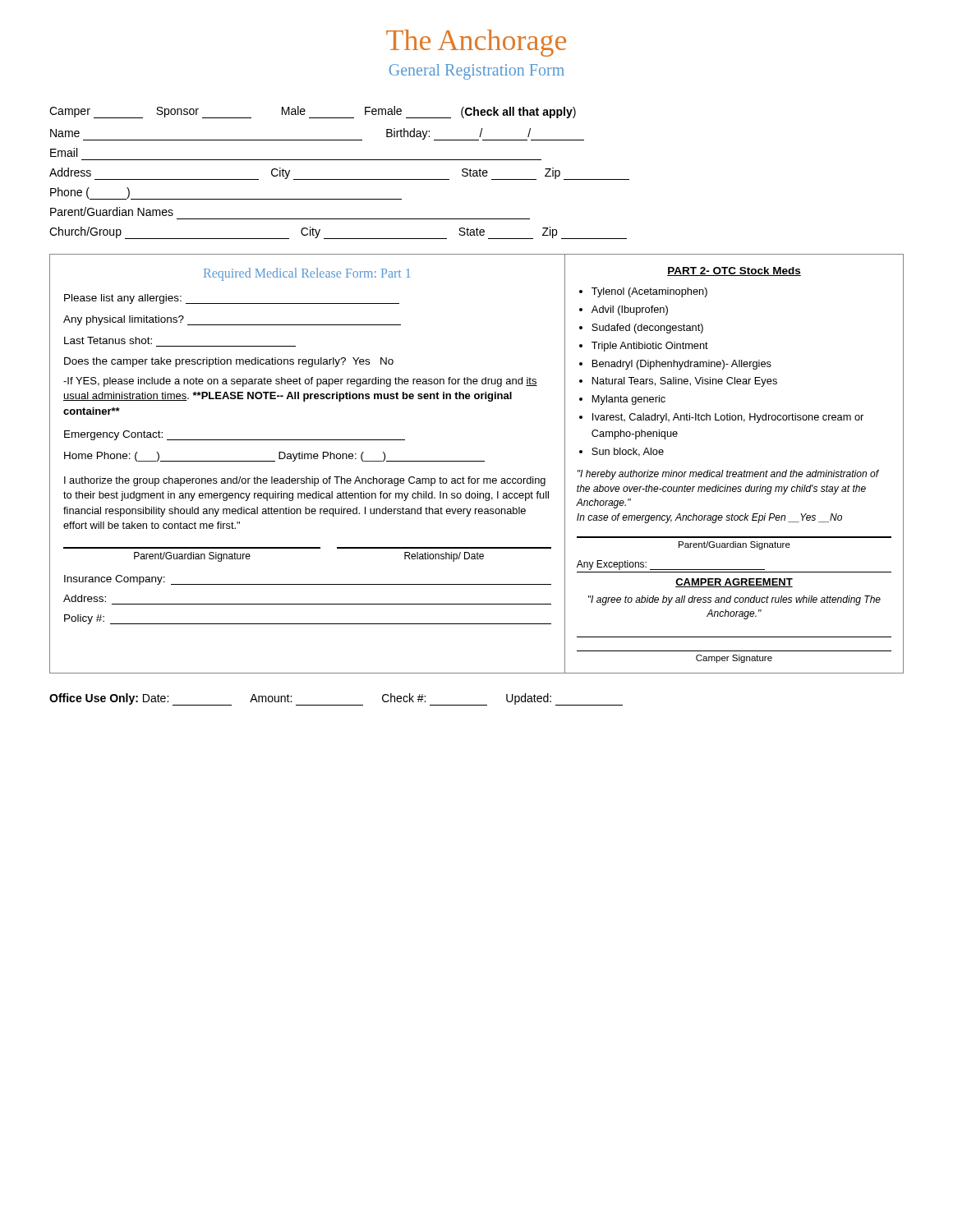Locate the text block that reads "Camper Sponsor Male Female (Check all that apply)"

[x=476, y=172]
